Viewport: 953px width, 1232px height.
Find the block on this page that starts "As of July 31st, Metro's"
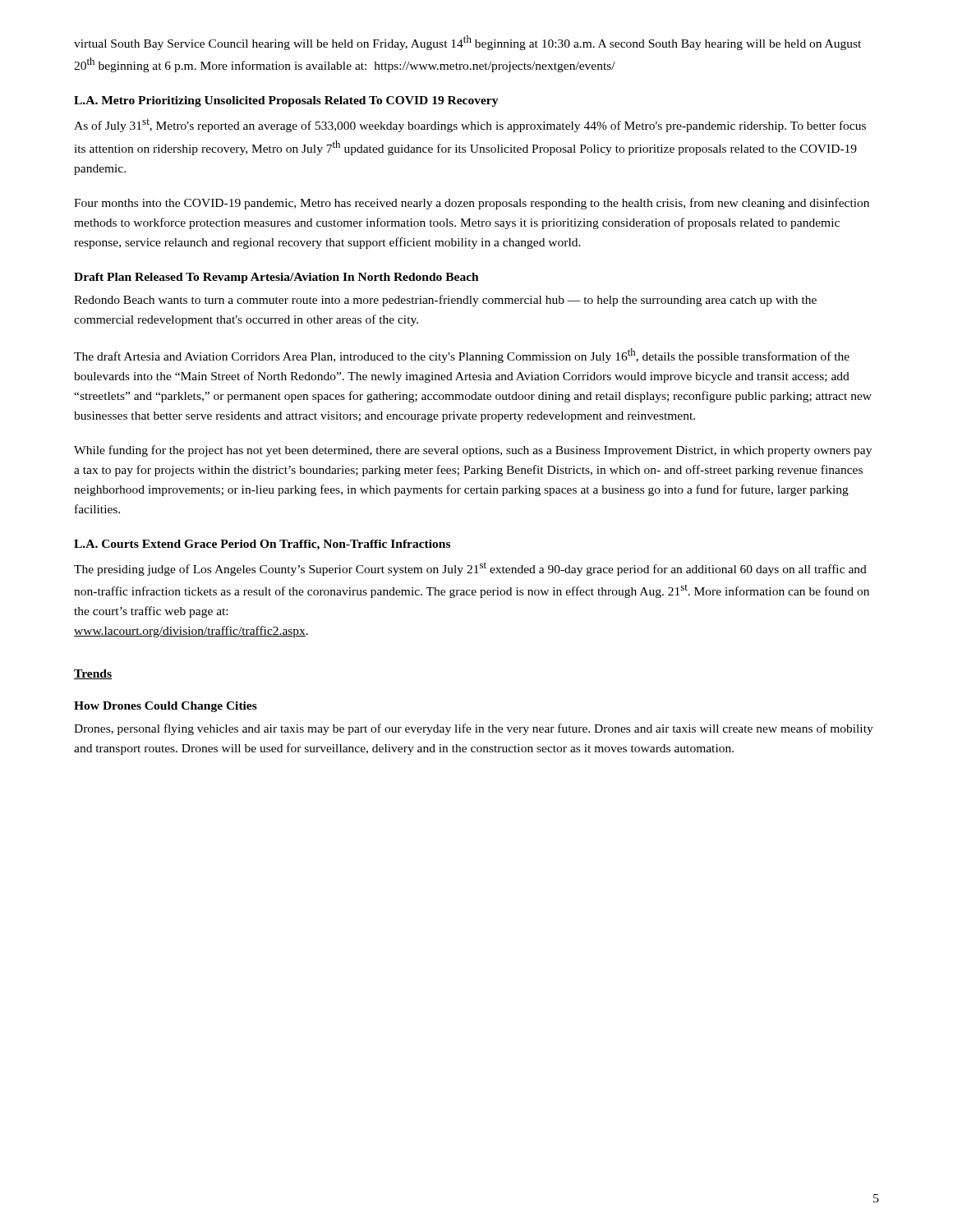(470, 145)
